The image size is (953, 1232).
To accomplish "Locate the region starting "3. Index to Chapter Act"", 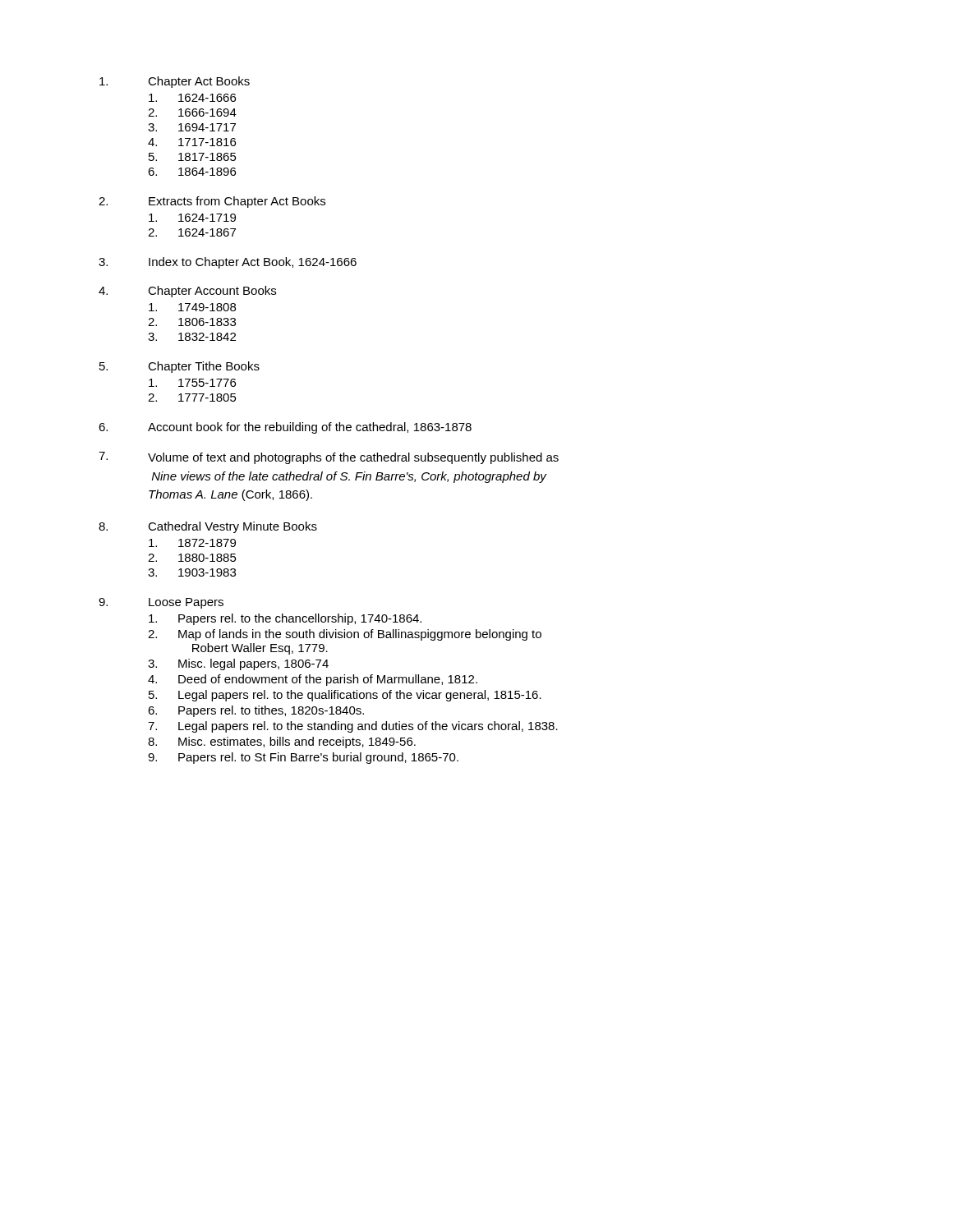I will pyautogui.click(x=228, y=263).
